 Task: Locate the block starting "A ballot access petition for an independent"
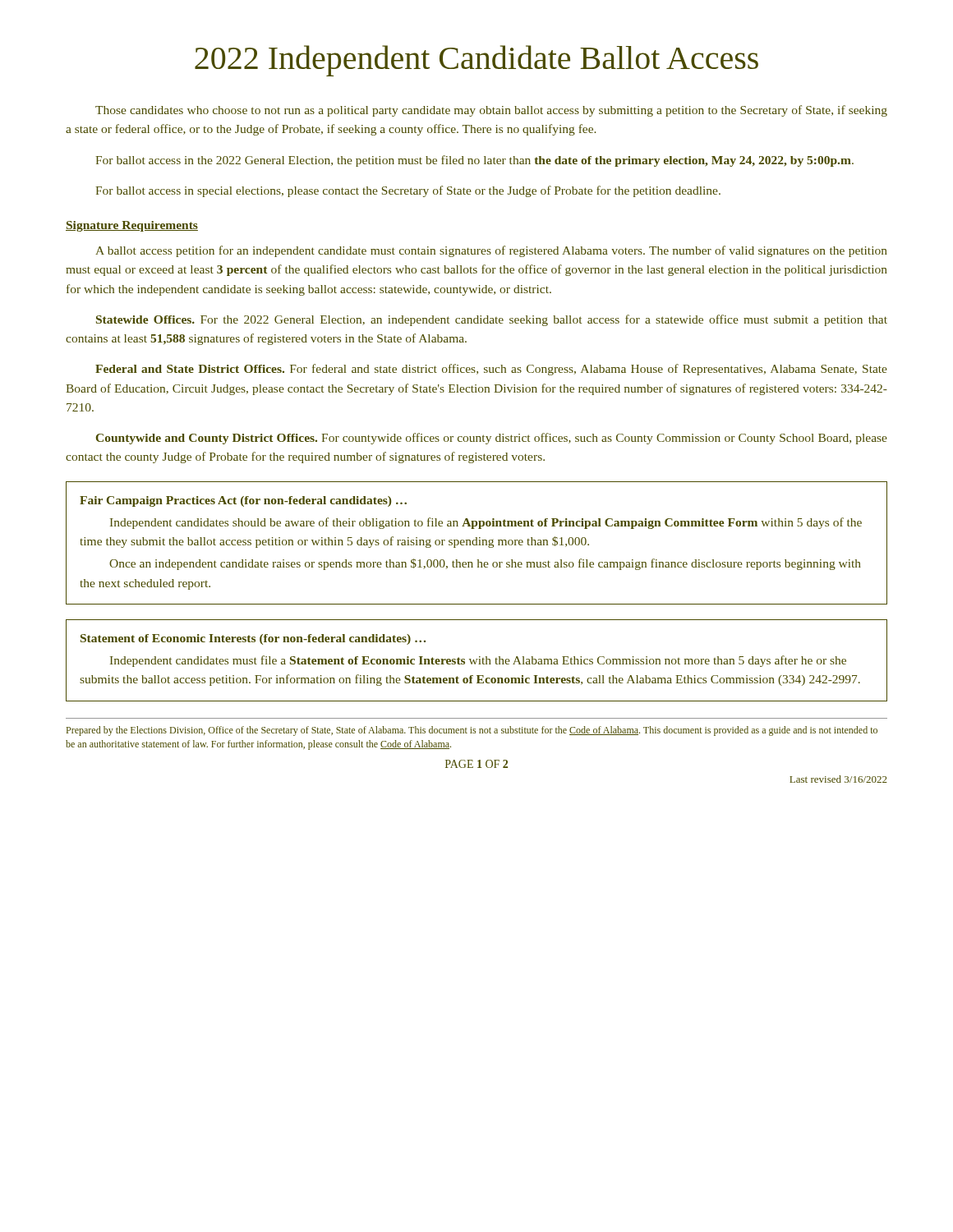[476, 269]
